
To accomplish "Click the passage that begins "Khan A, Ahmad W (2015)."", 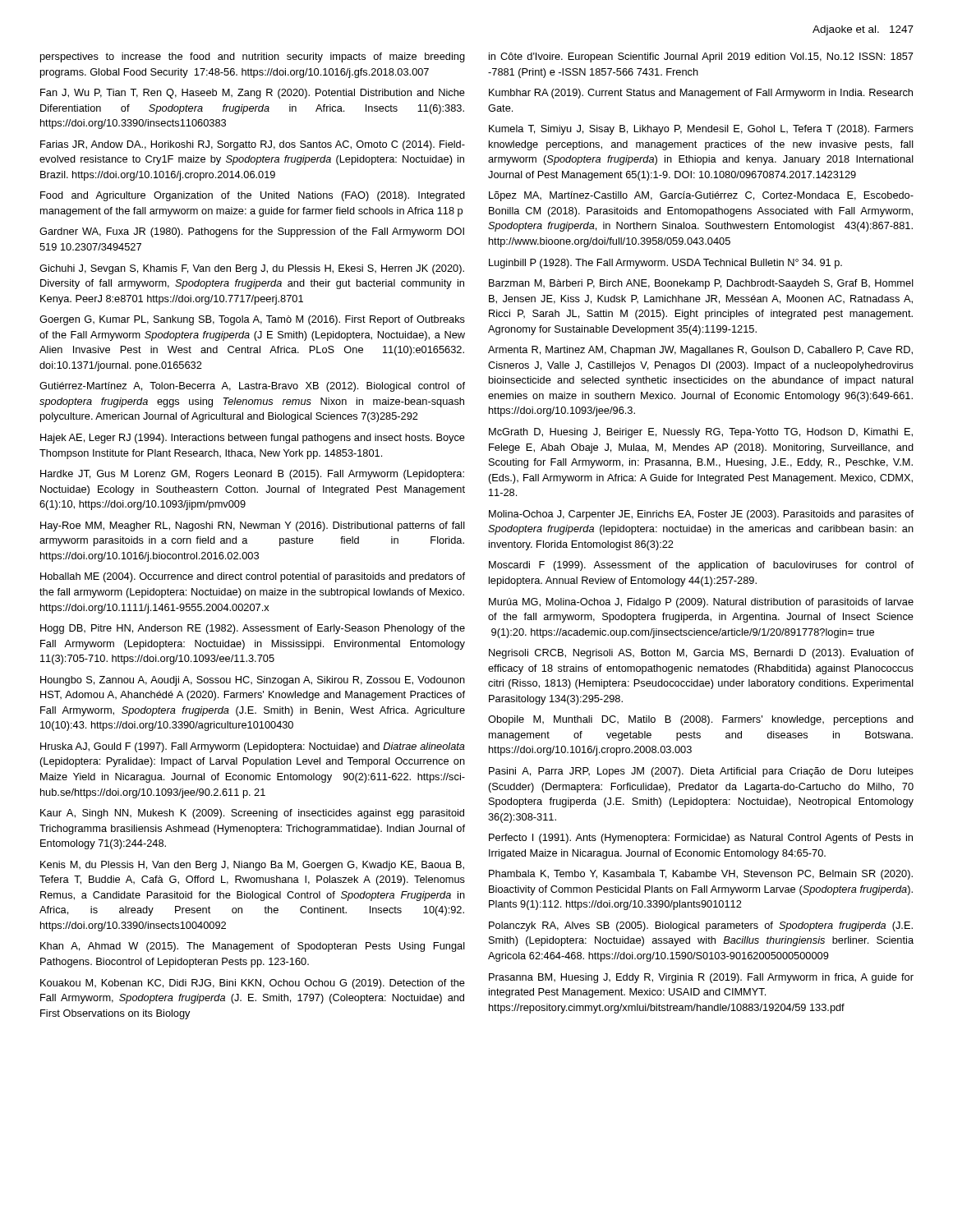I will (x=252, y=954).
